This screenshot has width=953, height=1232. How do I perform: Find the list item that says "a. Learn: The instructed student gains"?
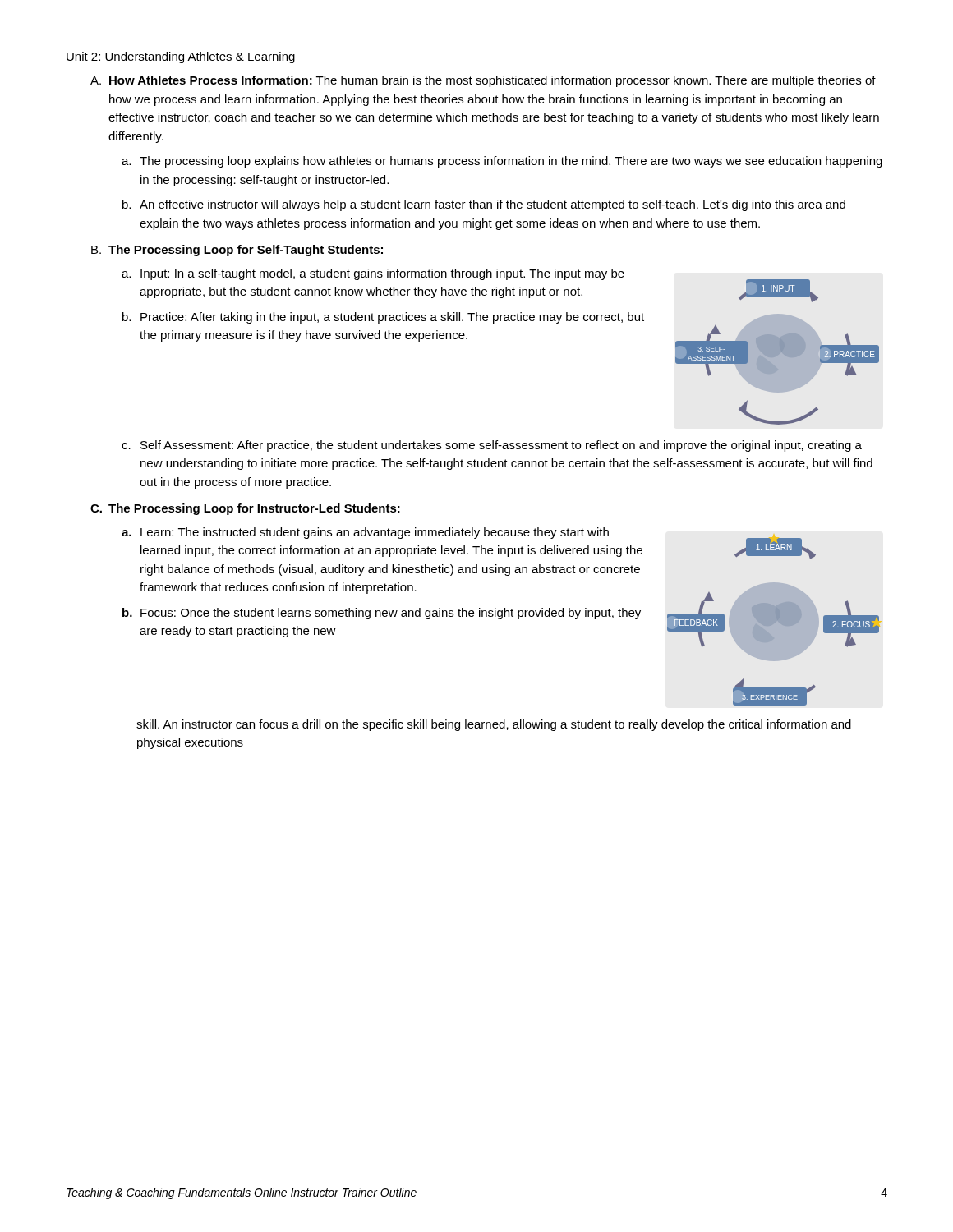click(x=385, y=560)
